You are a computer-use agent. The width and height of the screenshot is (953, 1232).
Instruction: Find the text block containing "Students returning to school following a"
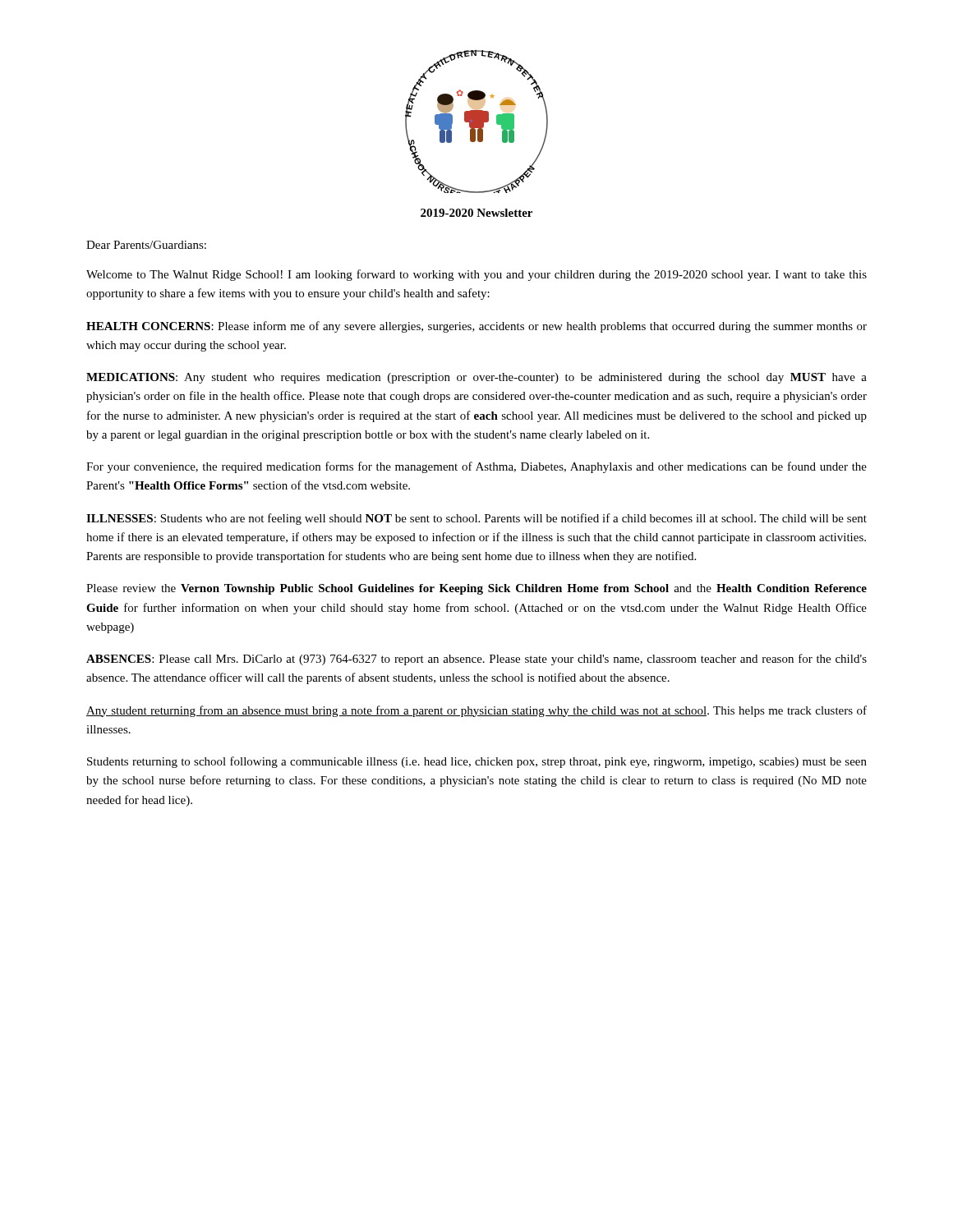(476, 780)
